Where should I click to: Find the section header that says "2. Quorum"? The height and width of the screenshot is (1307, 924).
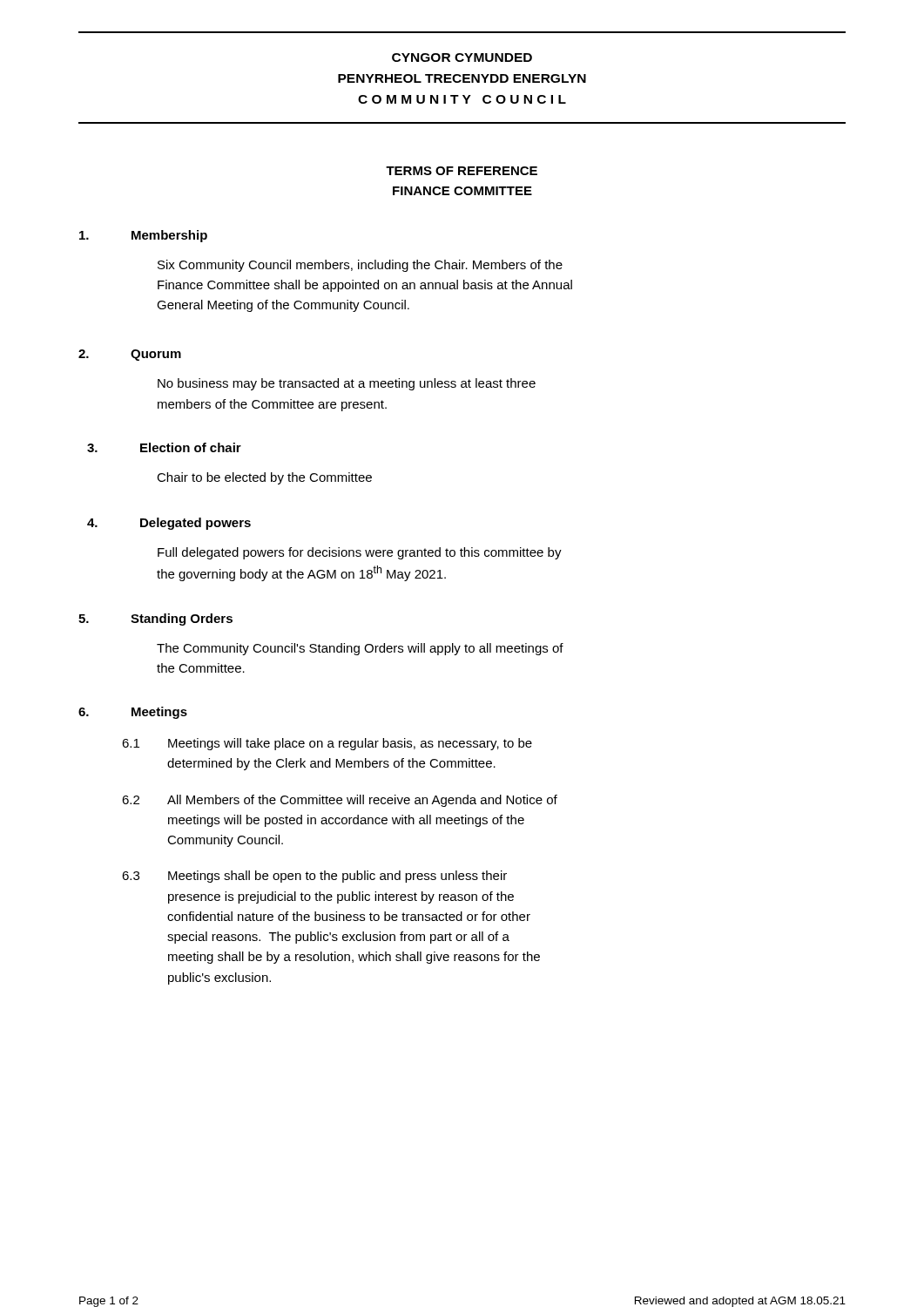tap(130, 354)
